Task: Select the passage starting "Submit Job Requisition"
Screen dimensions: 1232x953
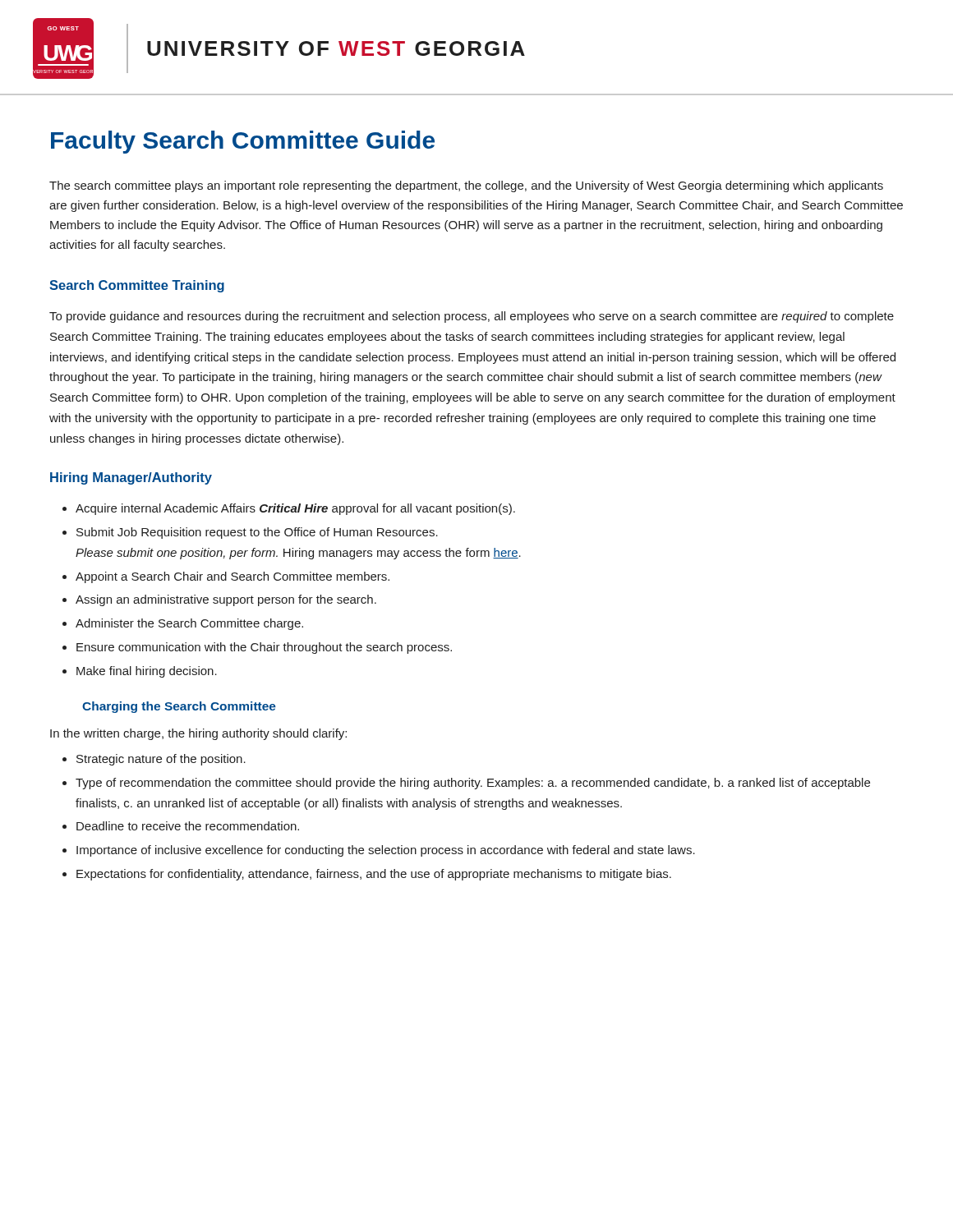Action: pyautogui.click(x=299, y=542)
